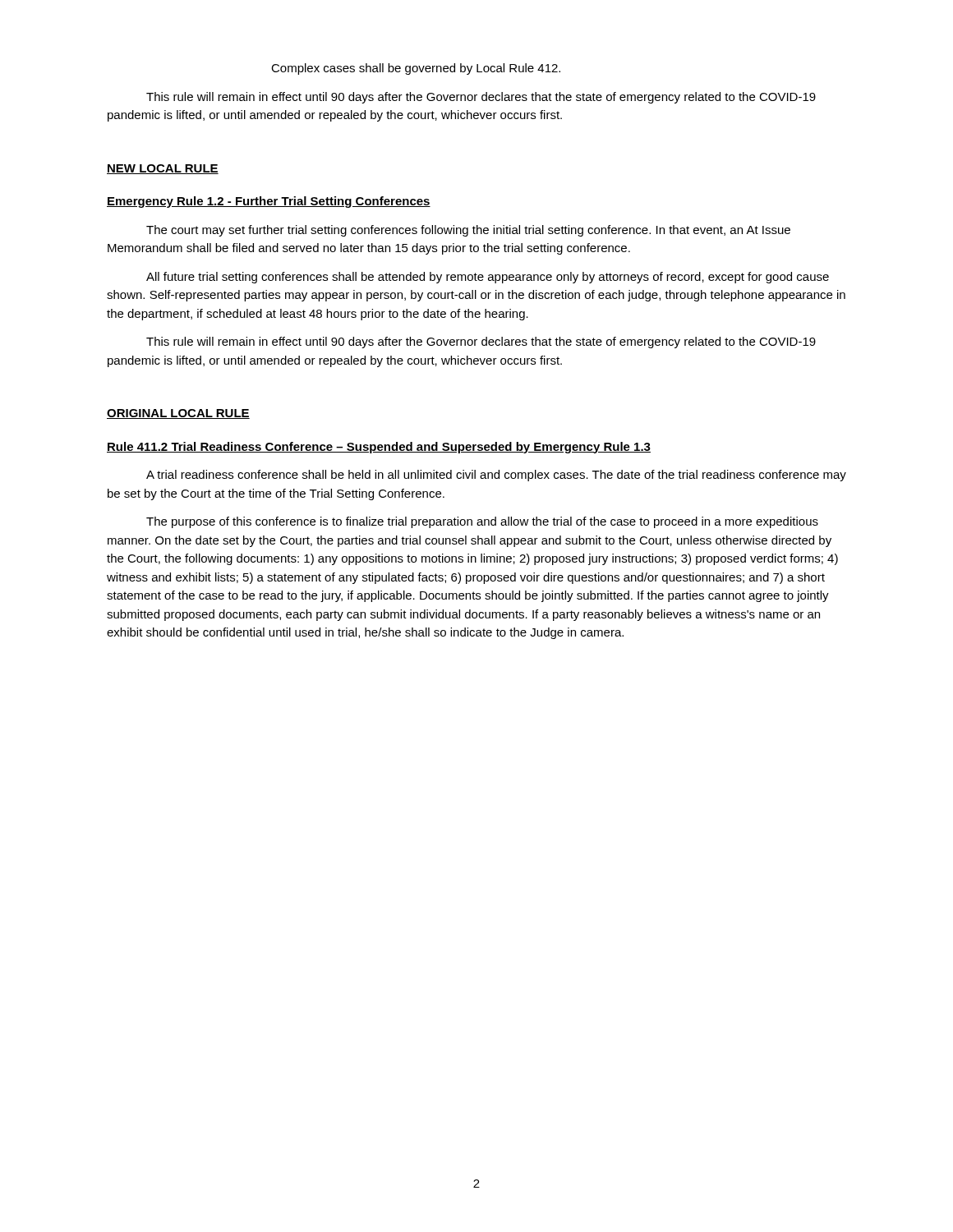The width and height of the screenshot is (953, 1232).
Task: Navigate to the element starting "ORIGINAL LOCAL RULE"
Action: [178, 413]
